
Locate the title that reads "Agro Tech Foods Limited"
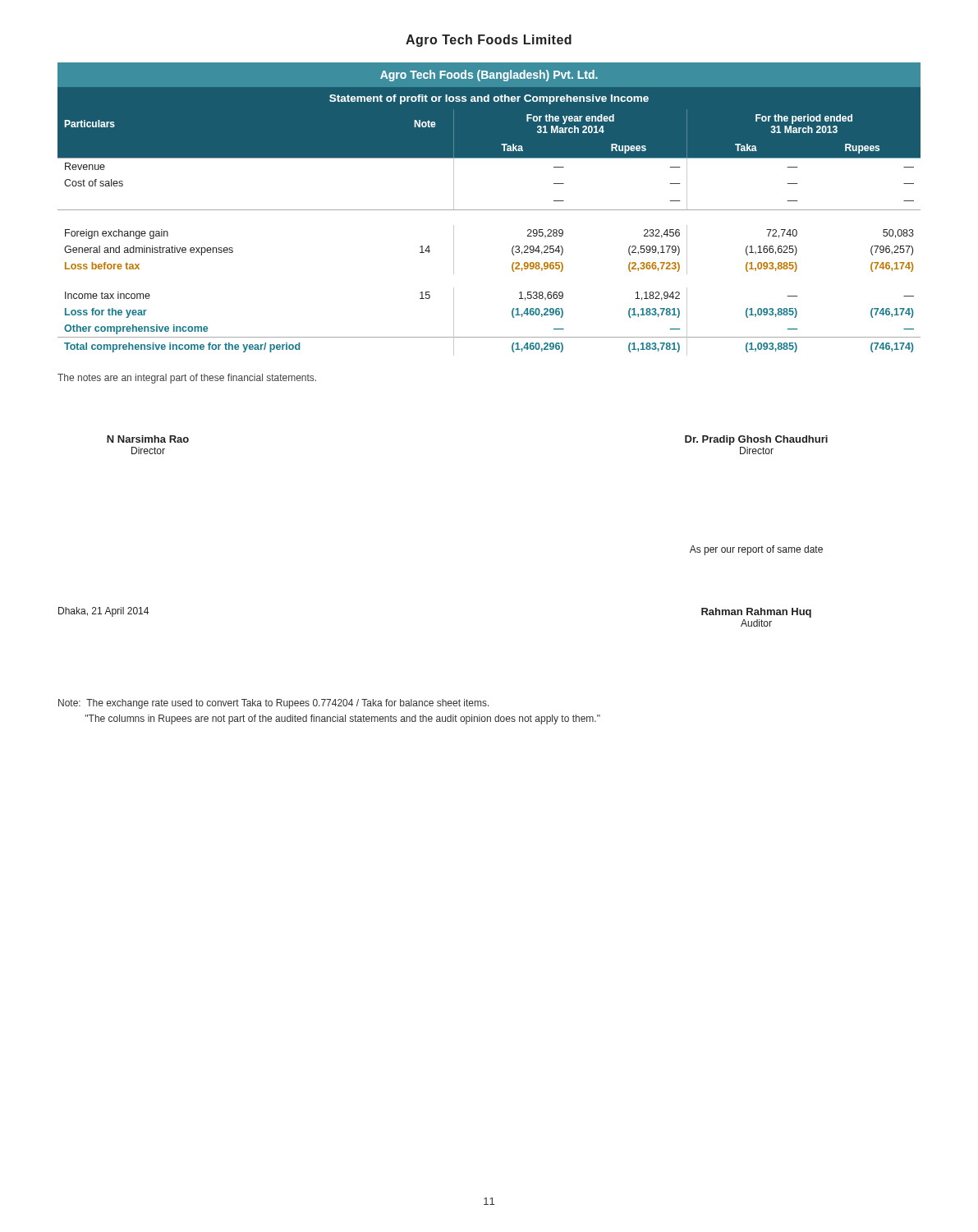489,40
